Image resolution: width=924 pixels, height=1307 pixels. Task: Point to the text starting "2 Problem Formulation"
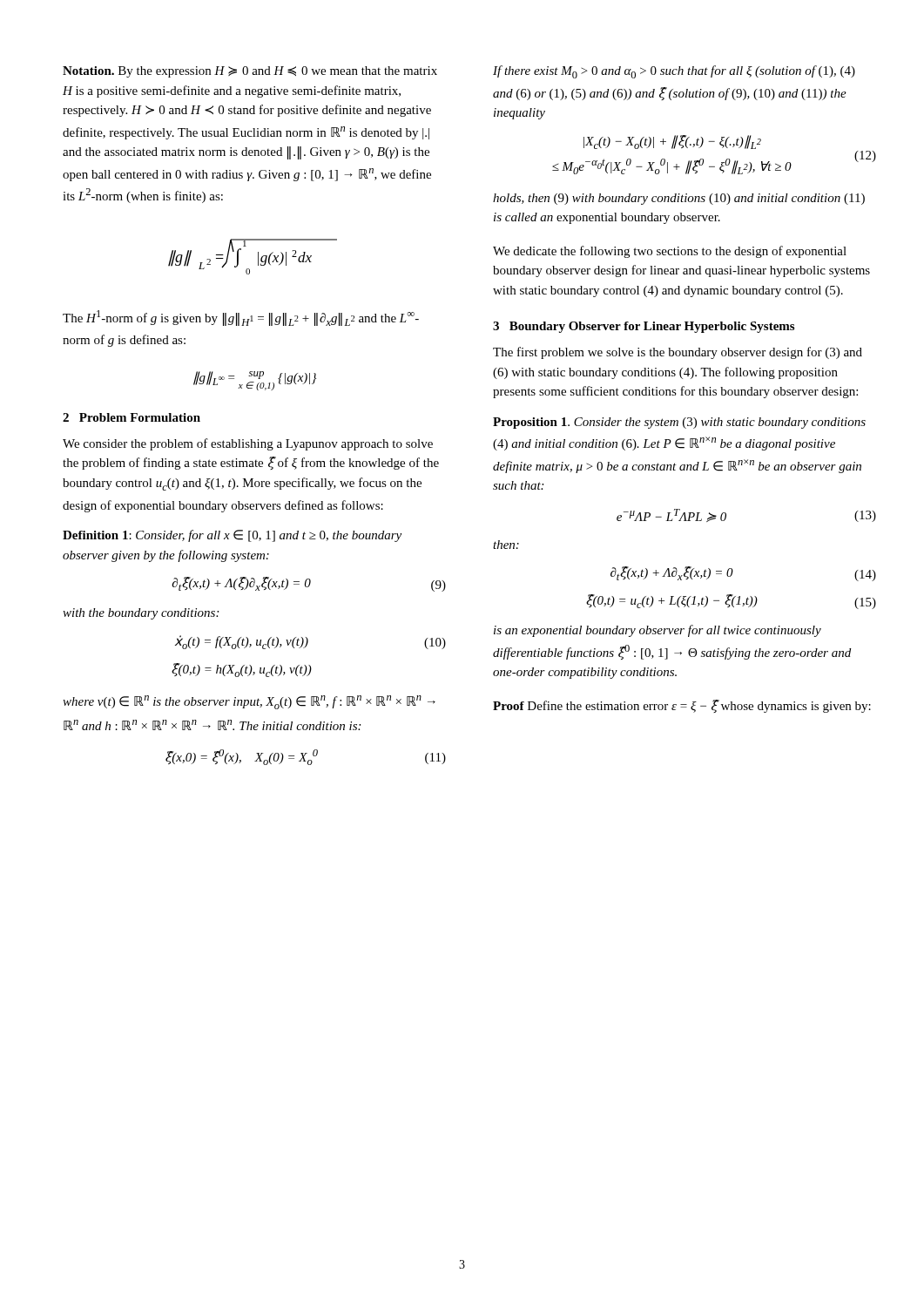coord(132,417)
